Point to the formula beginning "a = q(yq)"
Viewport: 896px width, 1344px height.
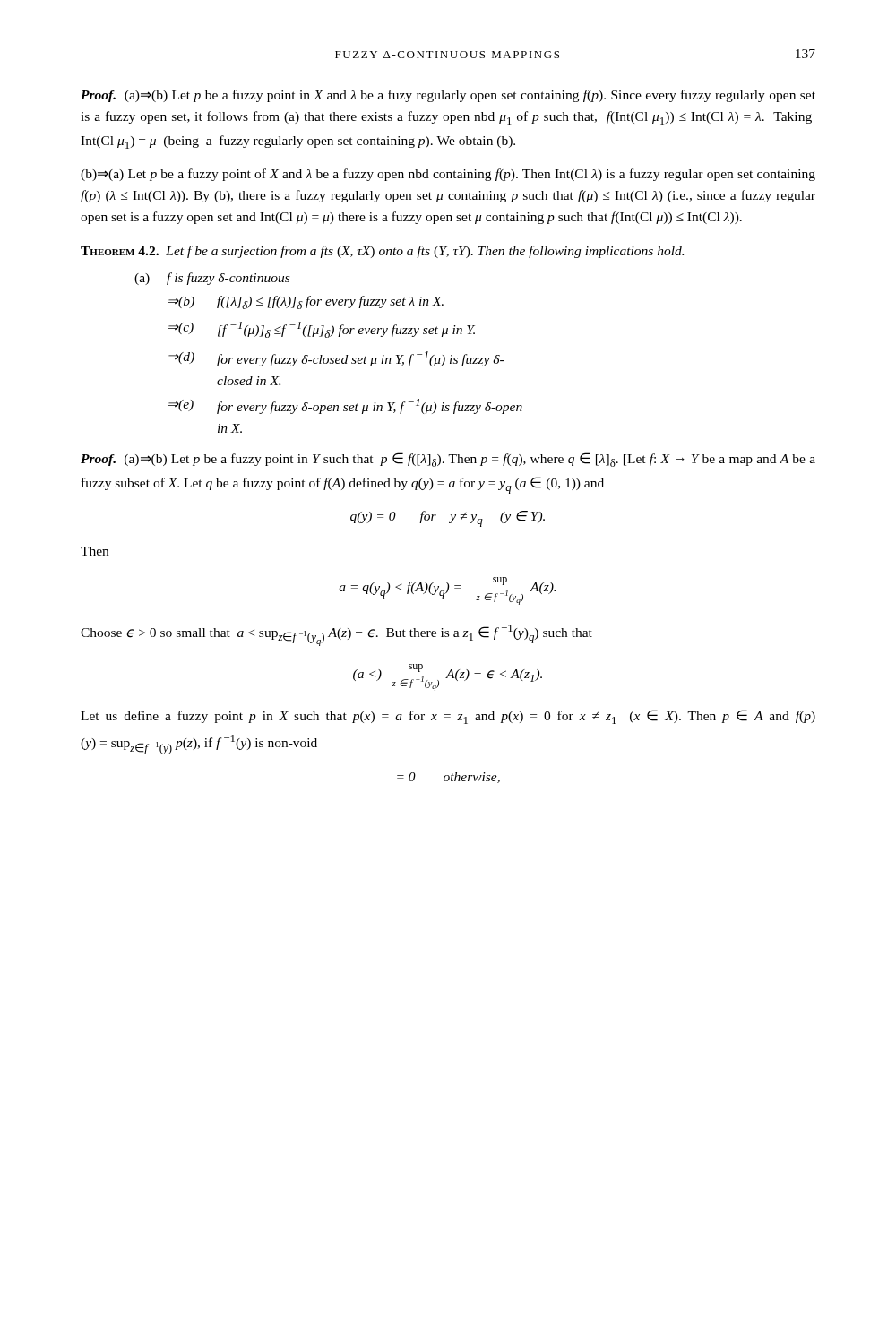click(448, 589)
